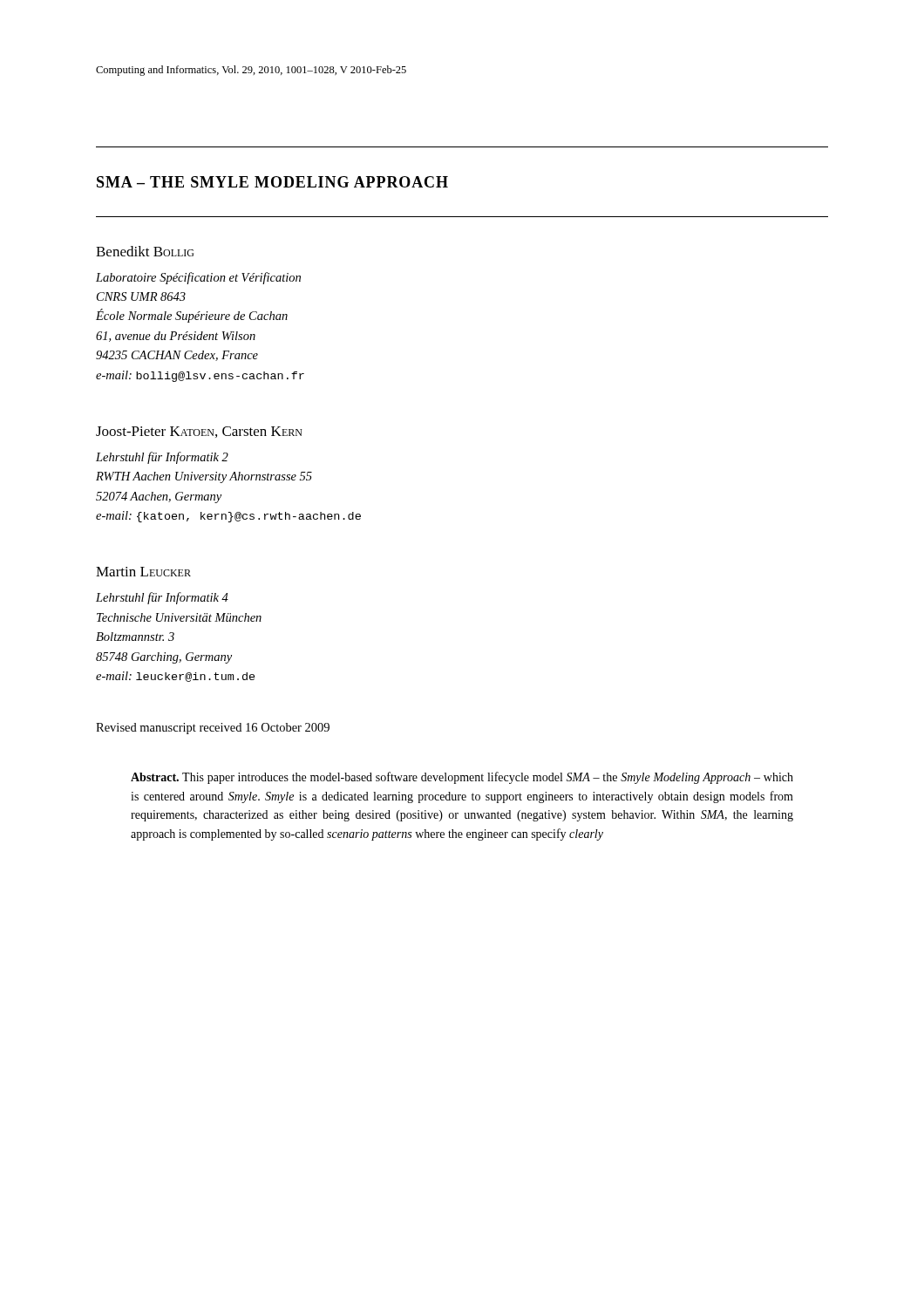Find the text block containing "Laboratoire Spécification et Vérification CNRS UMR 8643 École"
The image size is (924, 1308).
[198, 278]
